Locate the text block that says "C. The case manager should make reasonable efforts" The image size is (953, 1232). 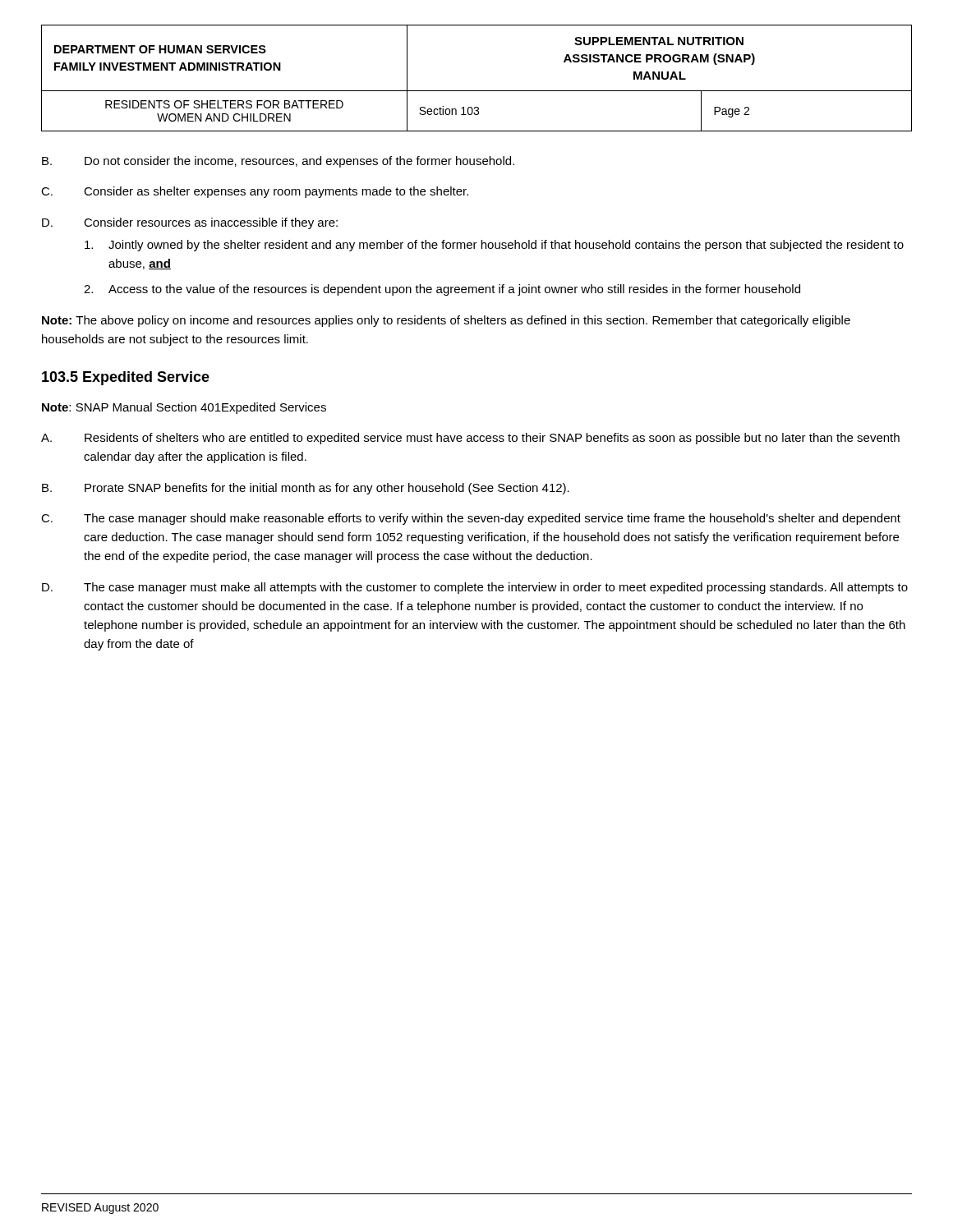(476, 537)
